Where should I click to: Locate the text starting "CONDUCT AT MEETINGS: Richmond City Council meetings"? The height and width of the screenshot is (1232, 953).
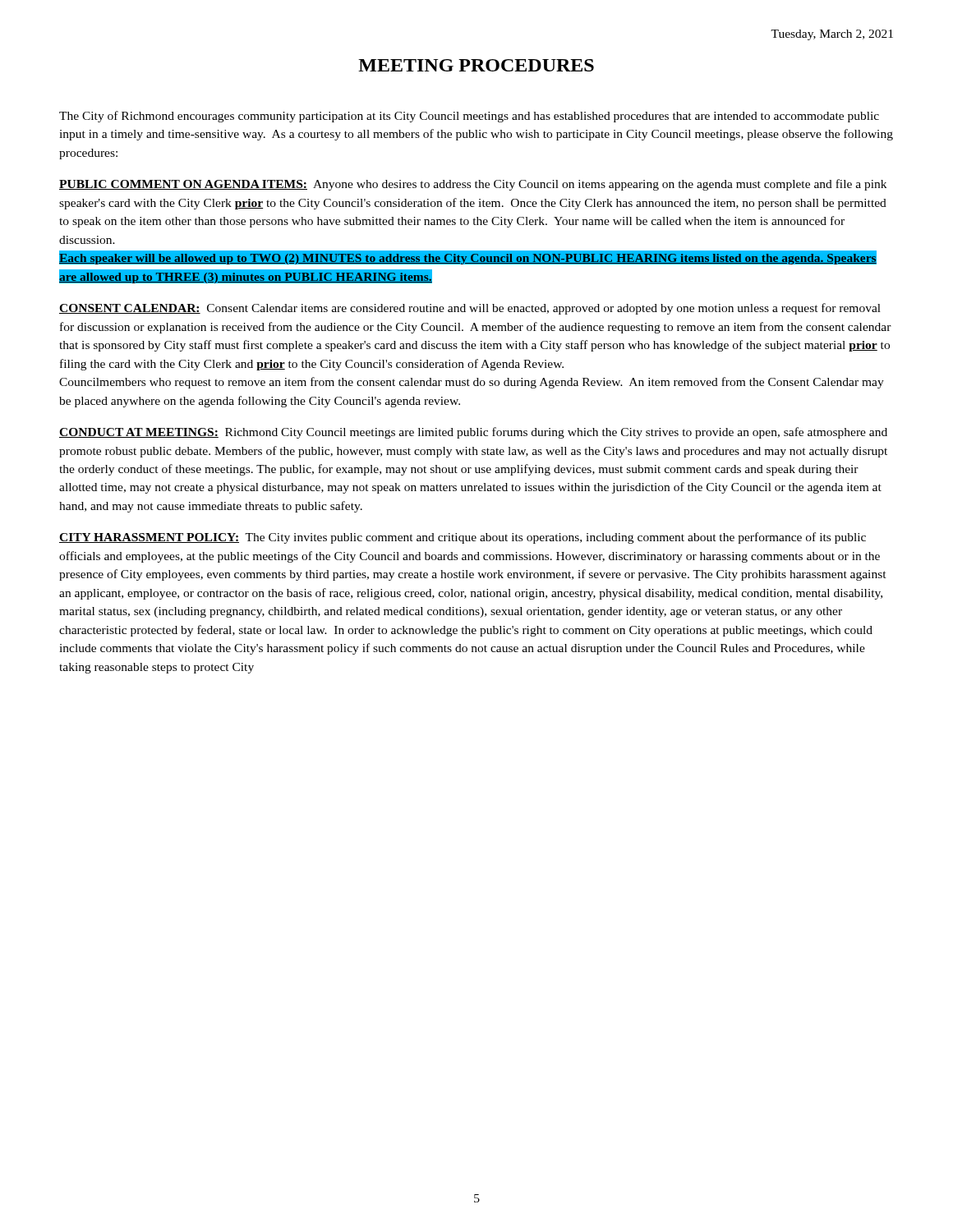(473, 469)
